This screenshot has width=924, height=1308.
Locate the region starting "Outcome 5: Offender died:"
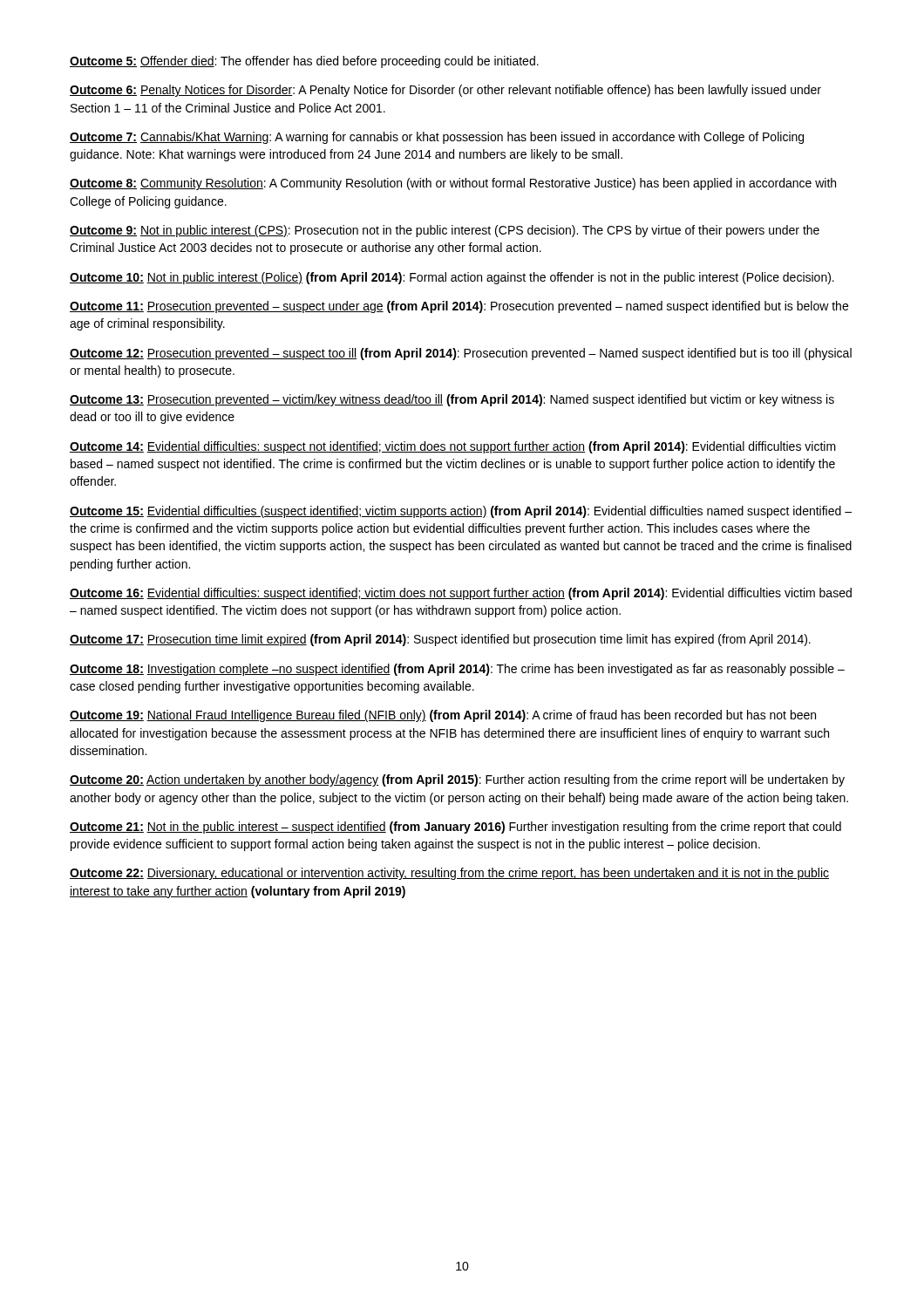click(x=305, y=61)
